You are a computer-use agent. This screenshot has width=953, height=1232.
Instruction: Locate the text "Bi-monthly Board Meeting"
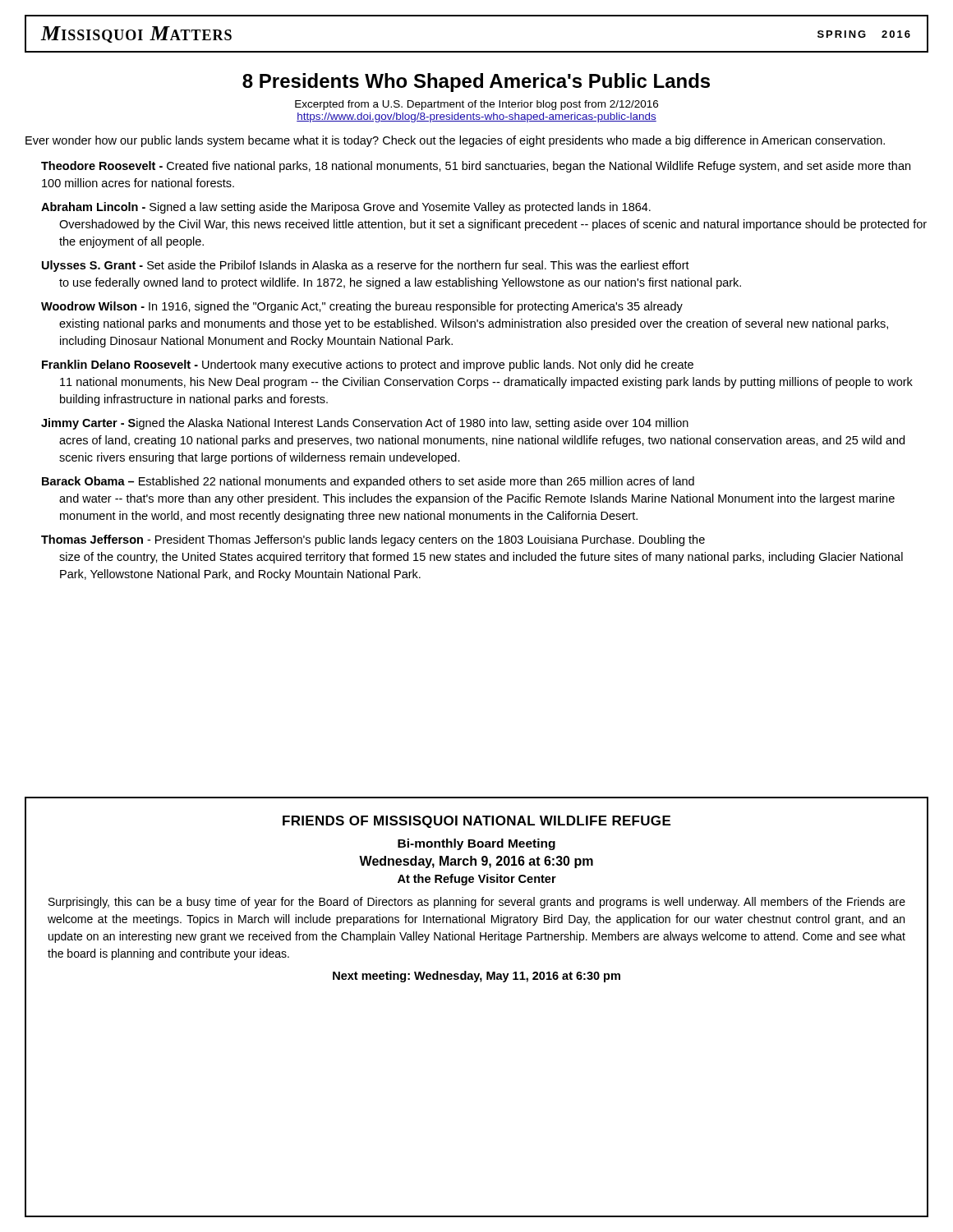[476, 843]
